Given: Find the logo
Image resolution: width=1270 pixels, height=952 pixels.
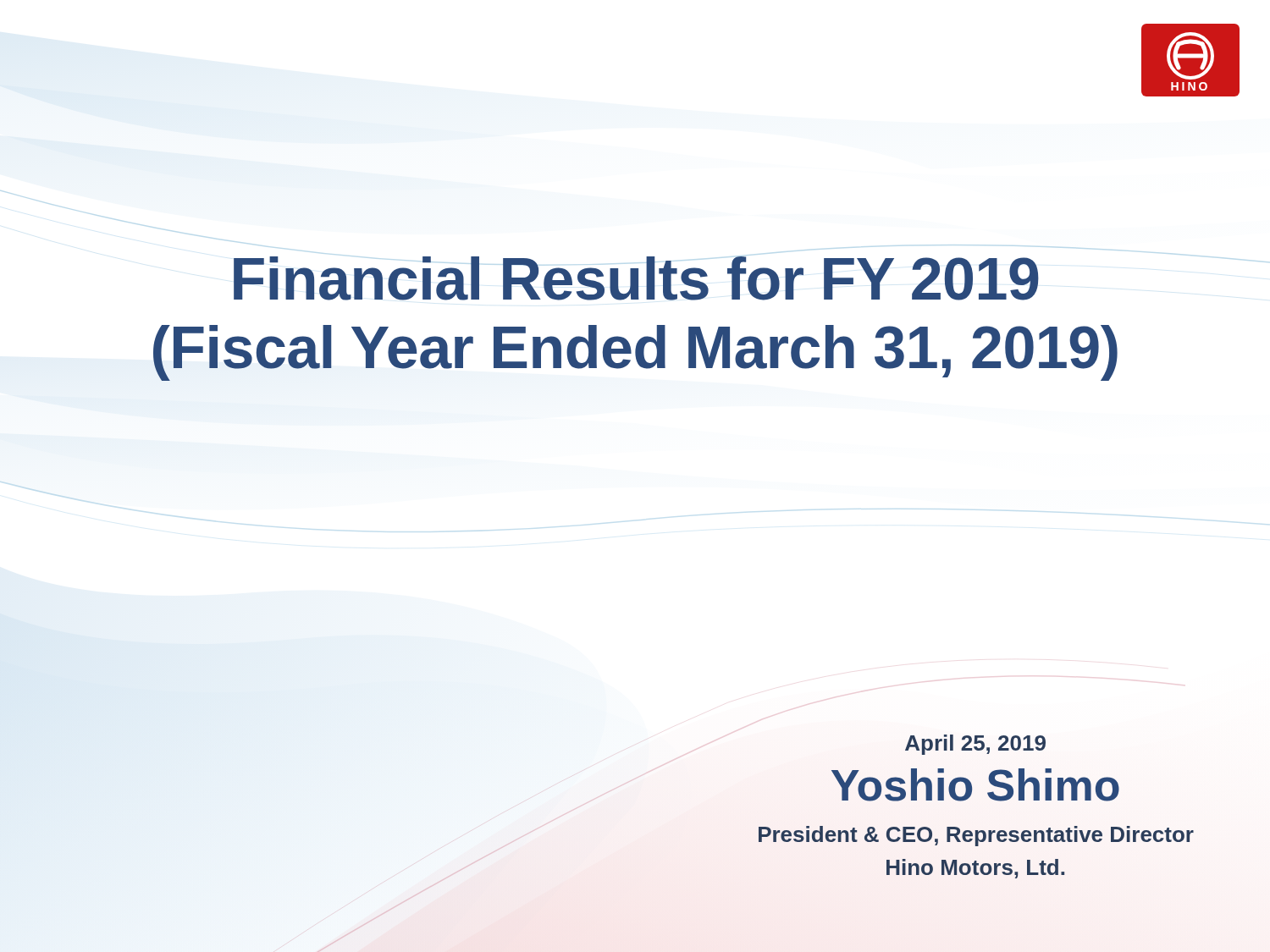Looking at the screenshot, I should 1192,62.
